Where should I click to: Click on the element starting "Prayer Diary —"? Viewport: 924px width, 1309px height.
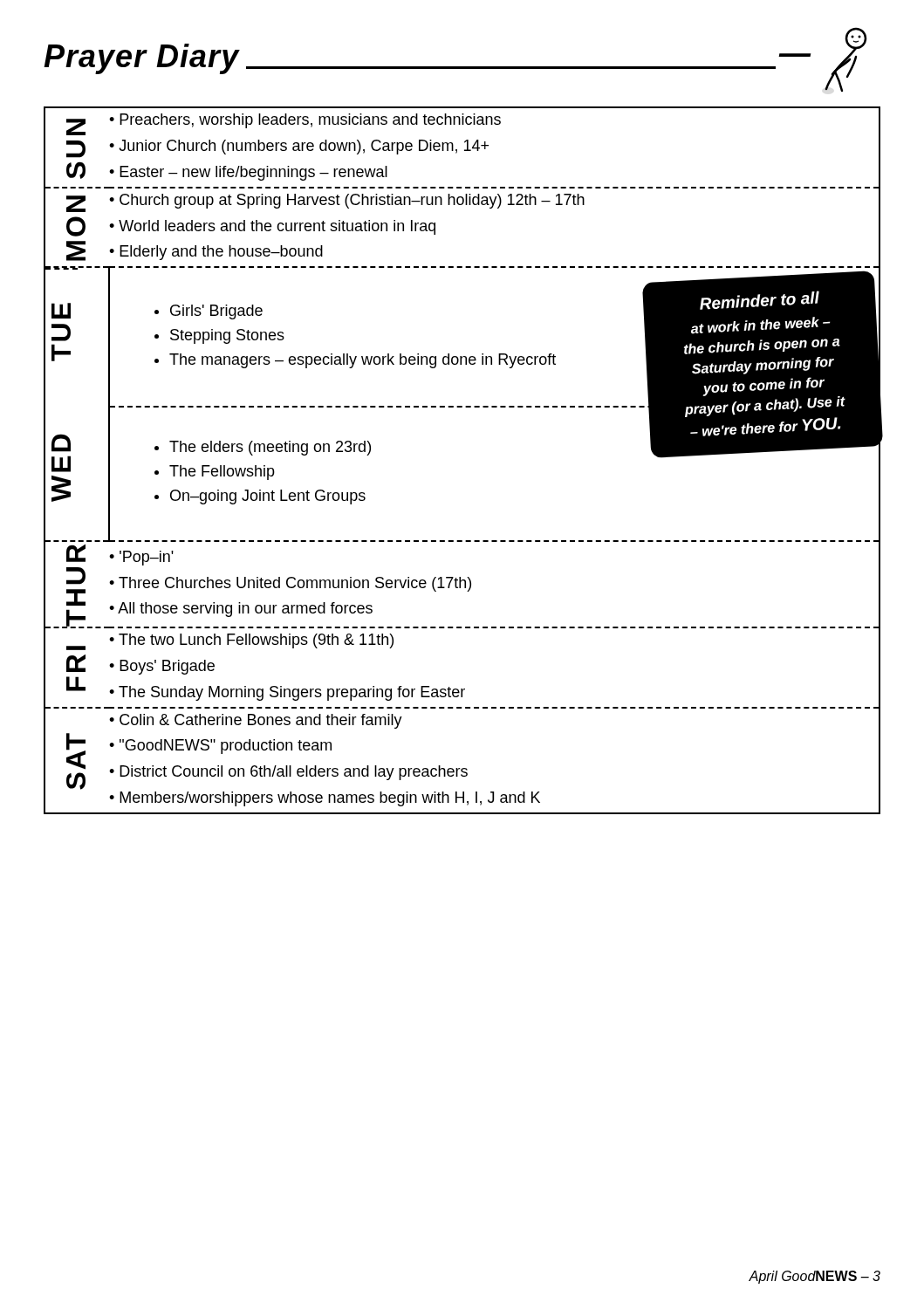tap(427, 55)
